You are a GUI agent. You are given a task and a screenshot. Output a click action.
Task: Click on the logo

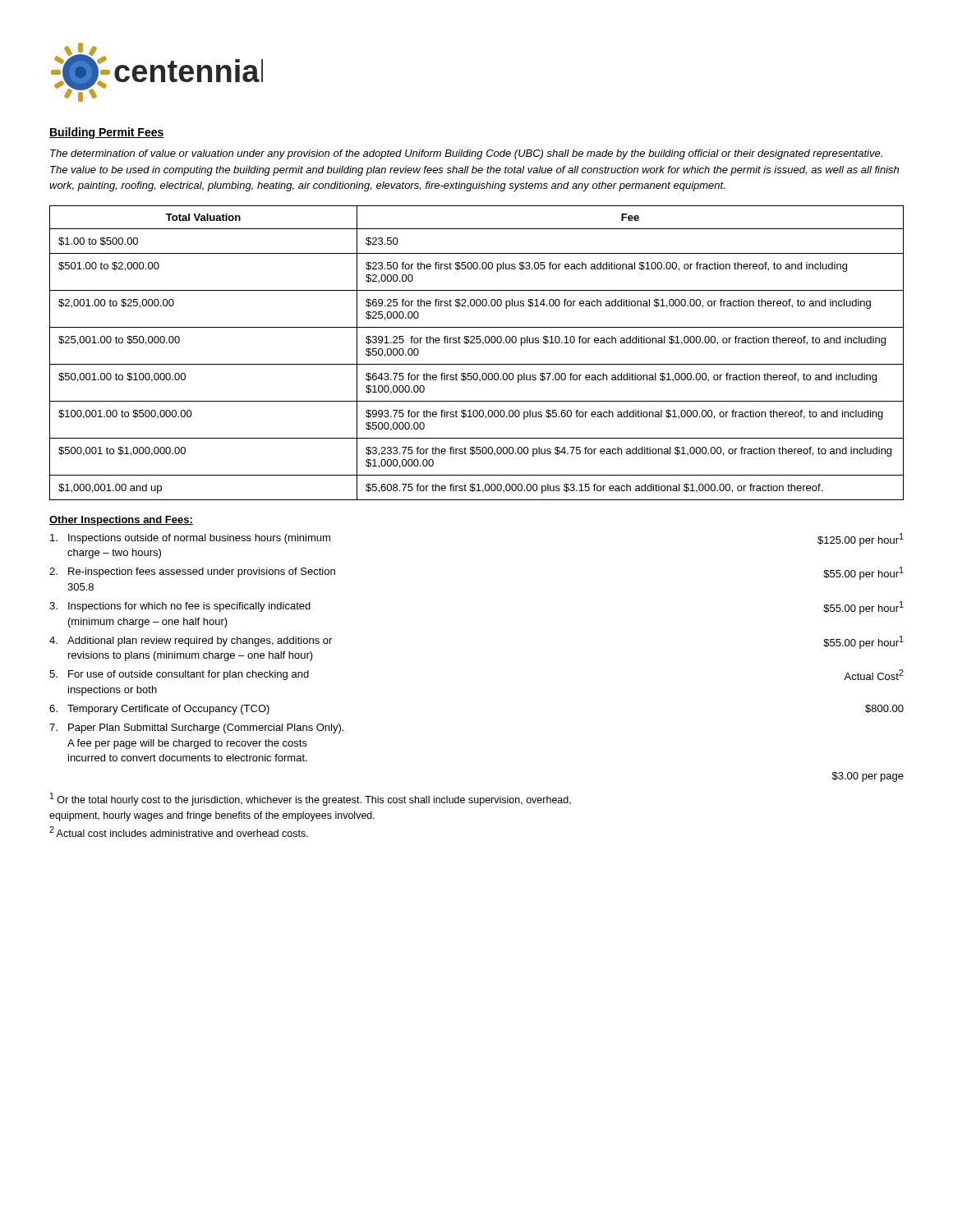(476, 73)
